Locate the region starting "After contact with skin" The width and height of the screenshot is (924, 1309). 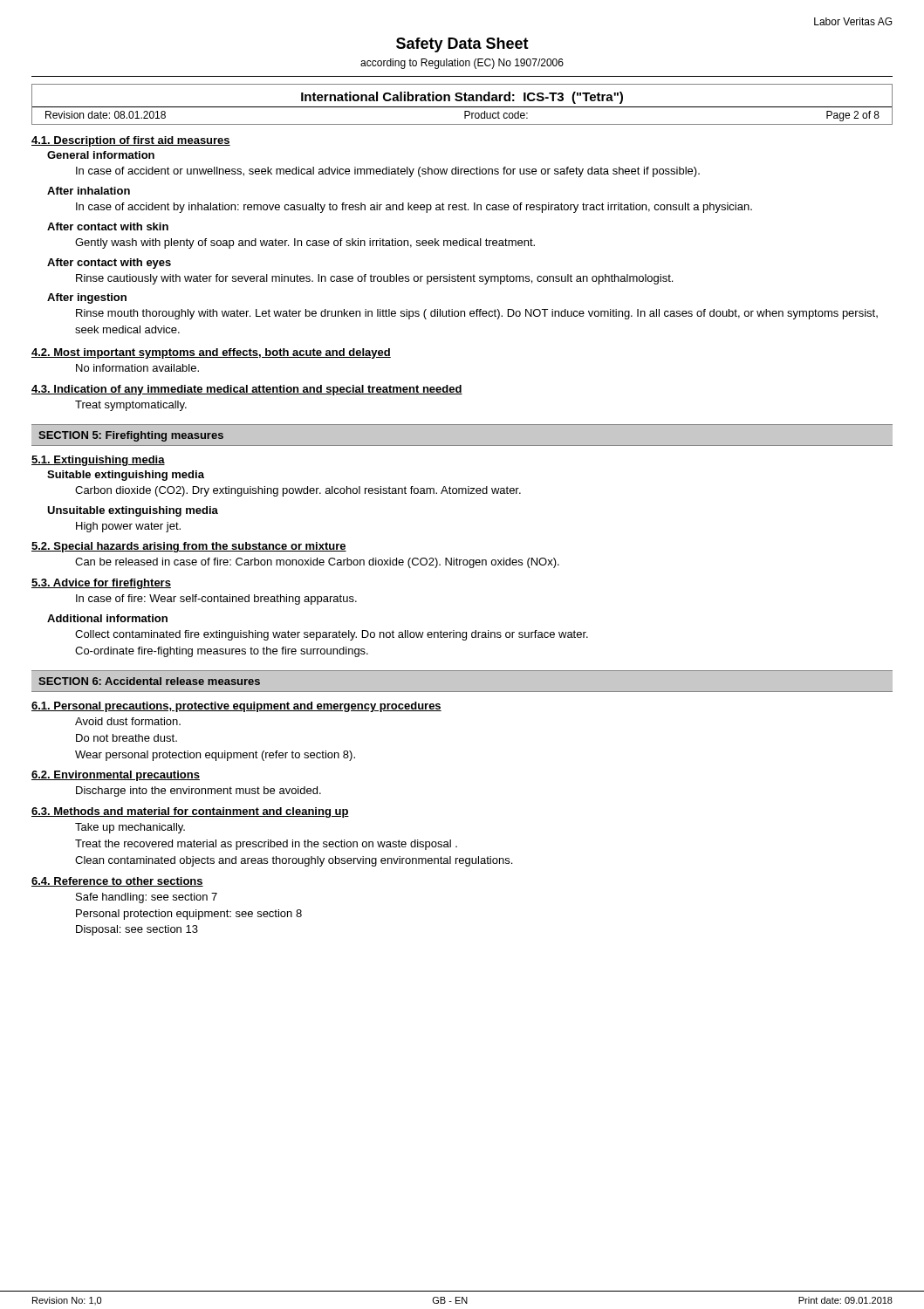tap(108, 226)
